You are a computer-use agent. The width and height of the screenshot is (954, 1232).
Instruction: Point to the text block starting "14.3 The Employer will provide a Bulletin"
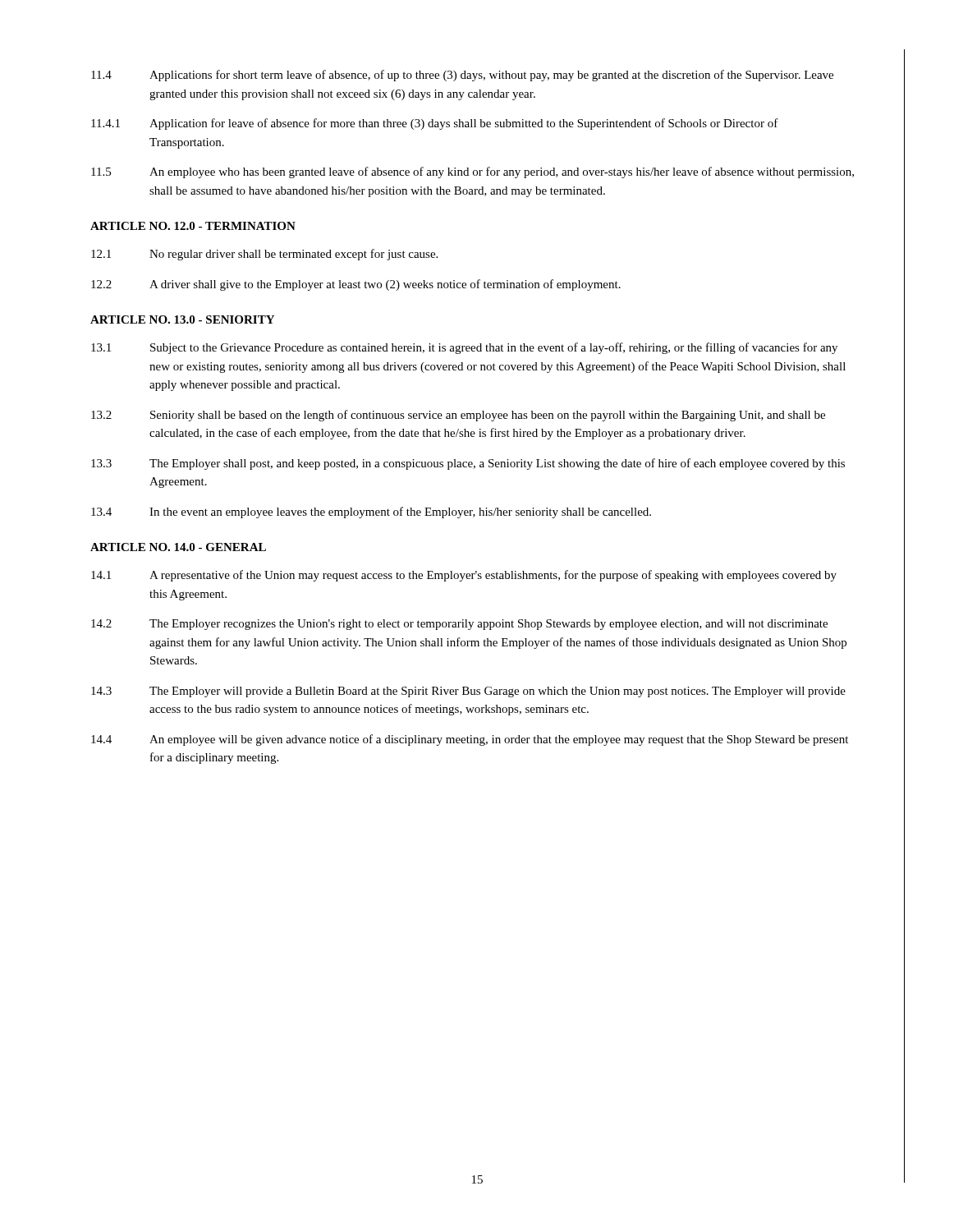473,700
